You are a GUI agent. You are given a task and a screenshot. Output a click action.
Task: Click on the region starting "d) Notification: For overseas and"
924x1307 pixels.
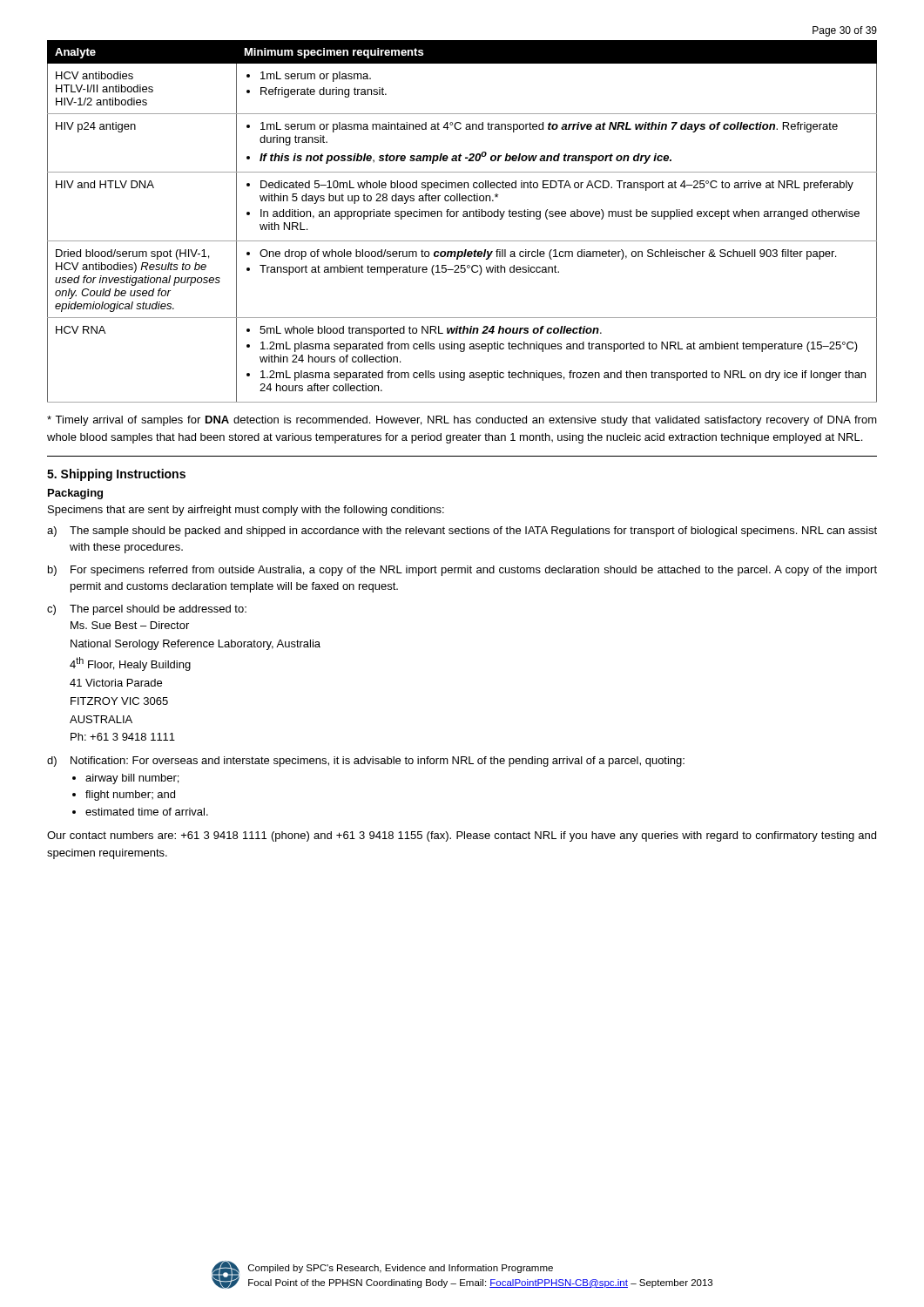tap(366, 762)
